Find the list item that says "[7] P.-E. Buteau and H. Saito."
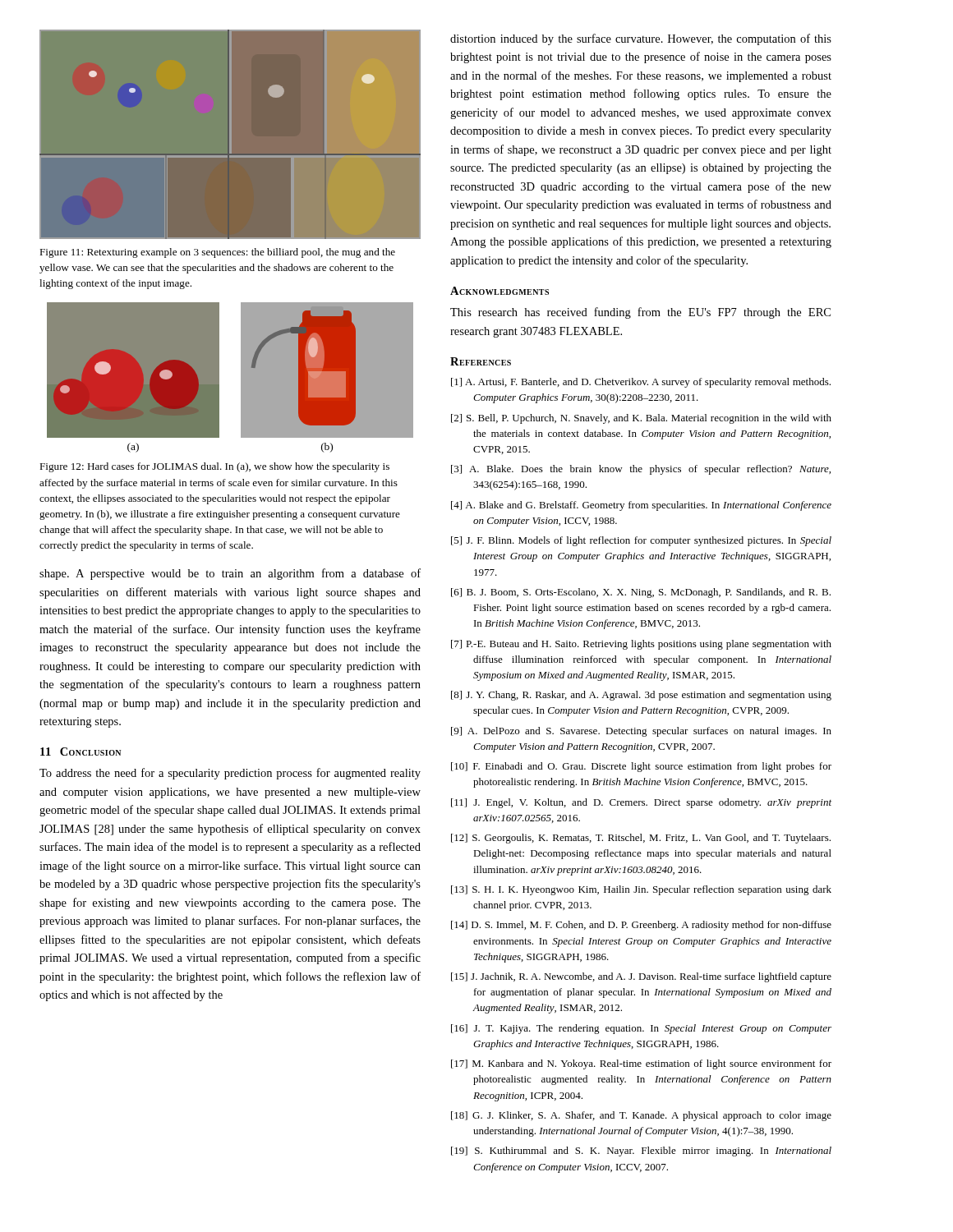 pyautogui.click(x=641, y=659)
